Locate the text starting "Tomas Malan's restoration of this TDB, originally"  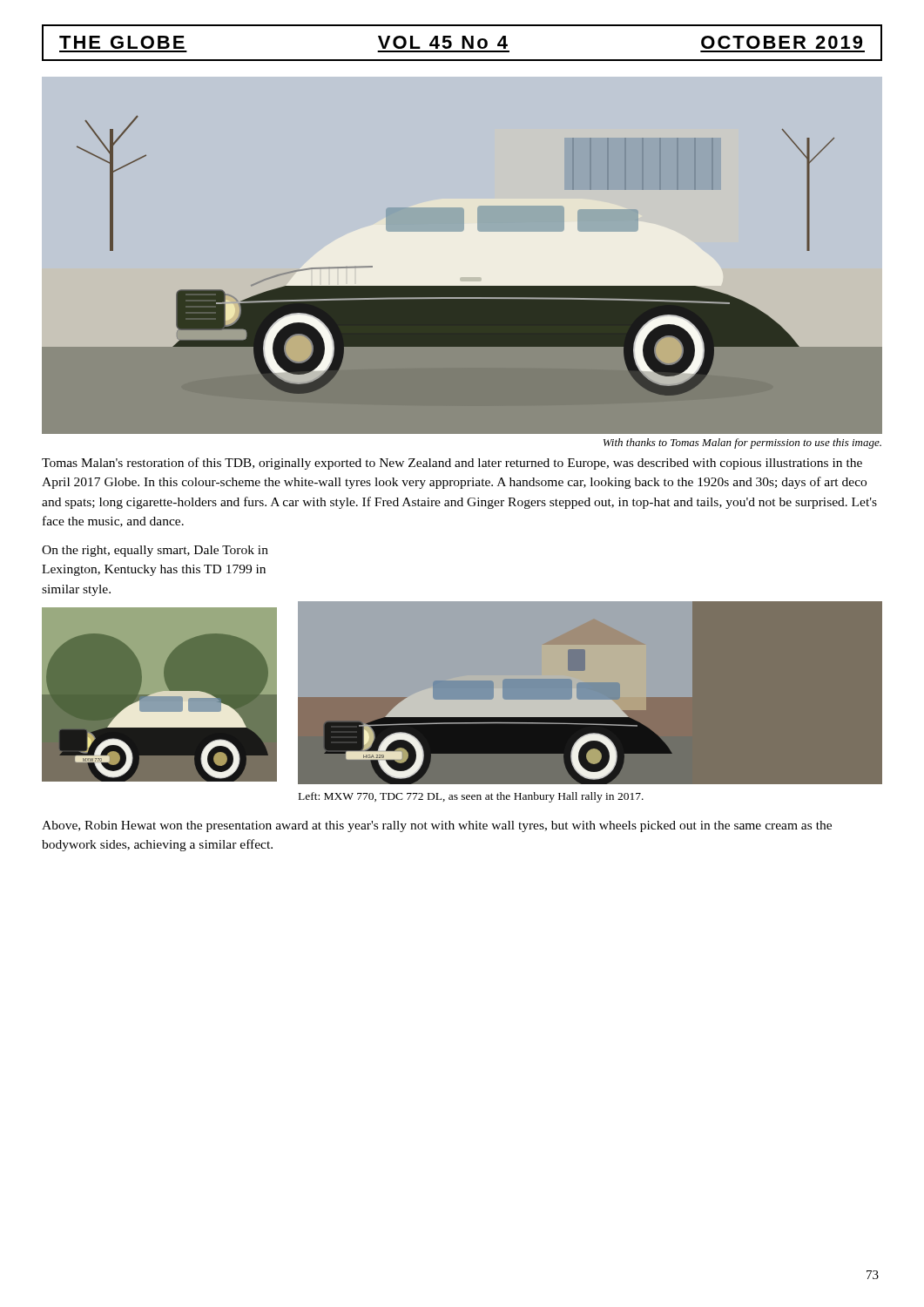point(459,492)
